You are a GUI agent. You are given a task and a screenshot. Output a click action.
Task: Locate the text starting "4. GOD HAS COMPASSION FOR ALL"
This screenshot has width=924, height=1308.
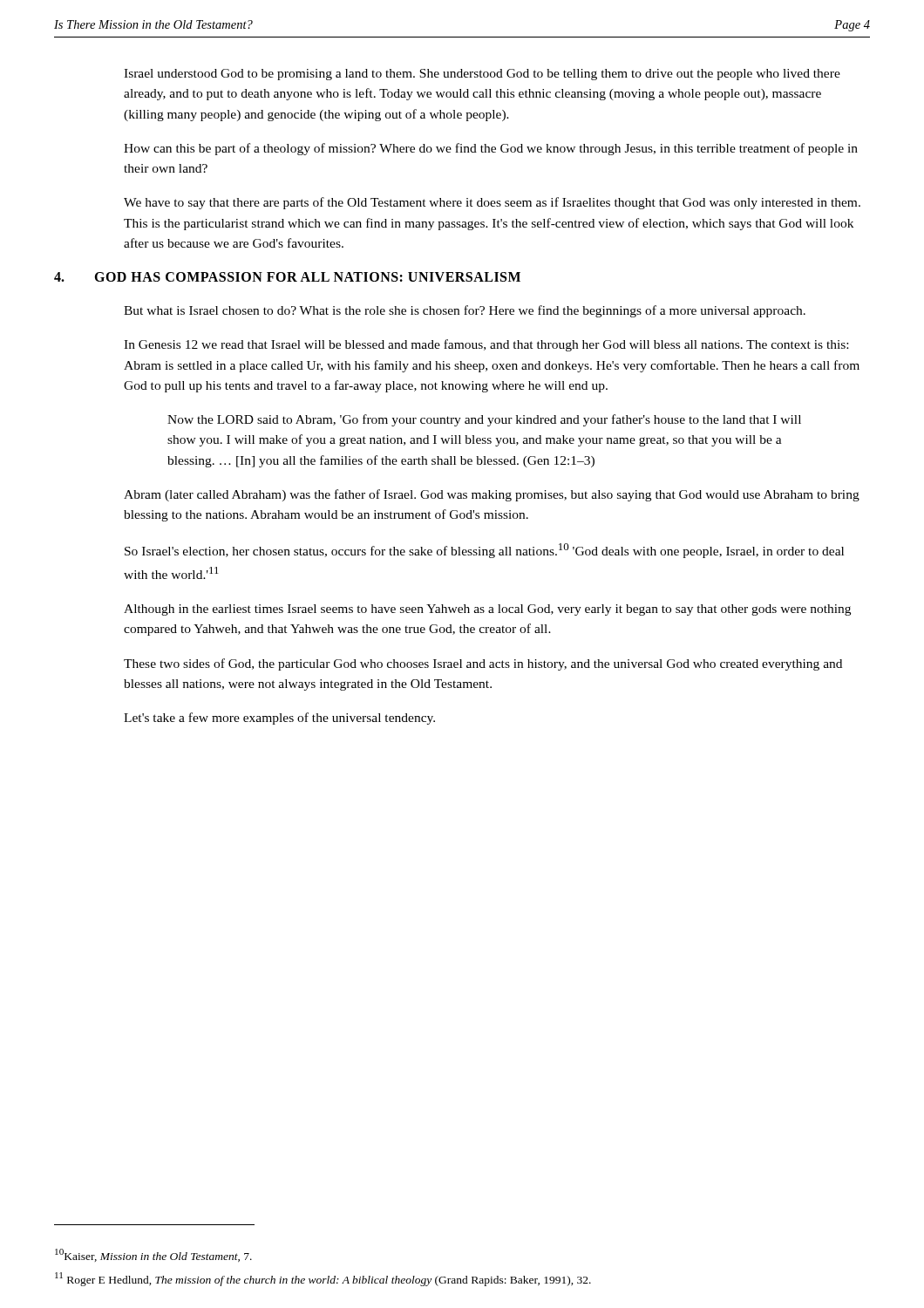(288, 277)
